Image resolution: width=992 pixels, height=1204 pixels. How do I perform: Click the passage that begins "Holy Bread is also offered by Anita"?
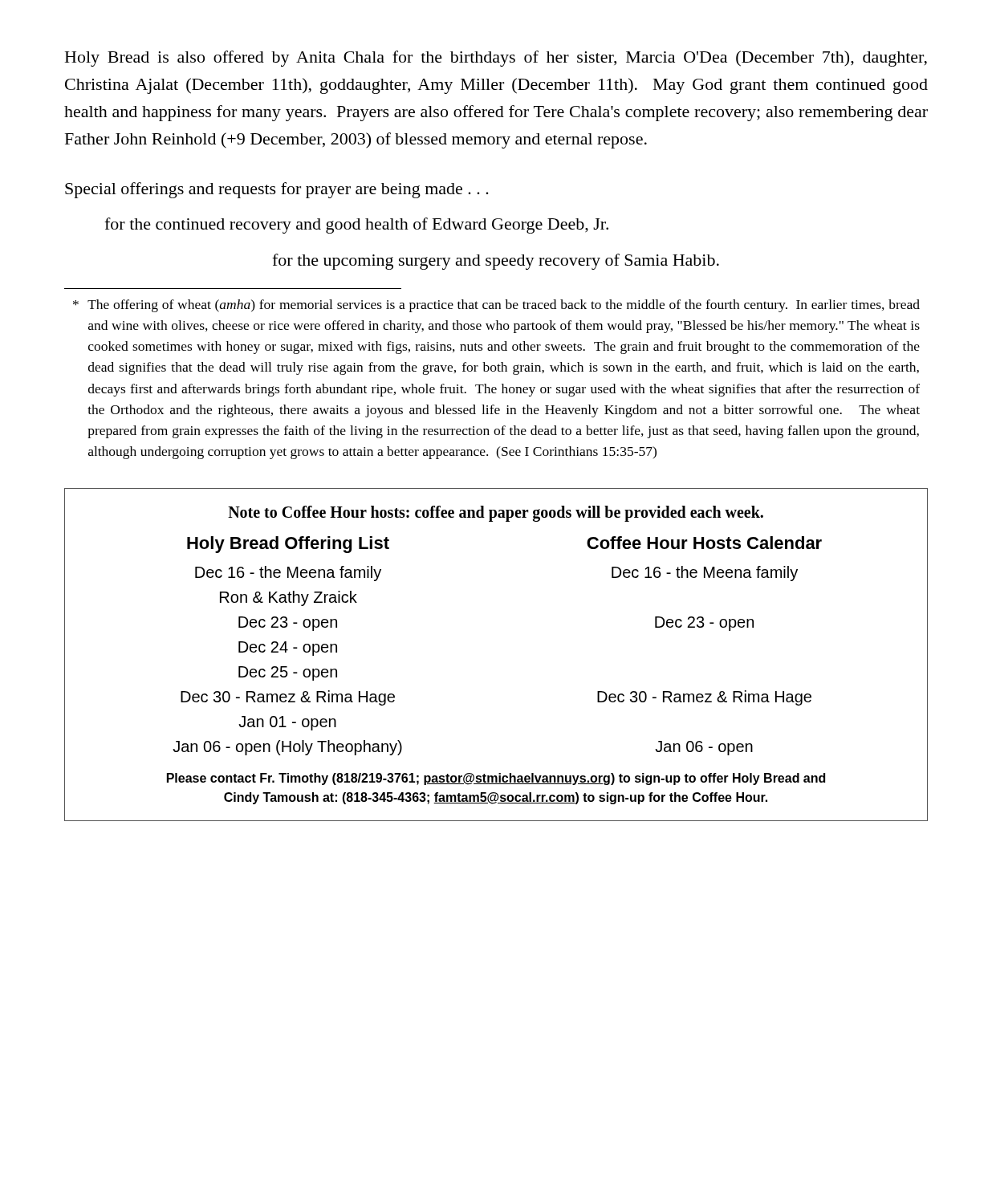tap(496, 98)
